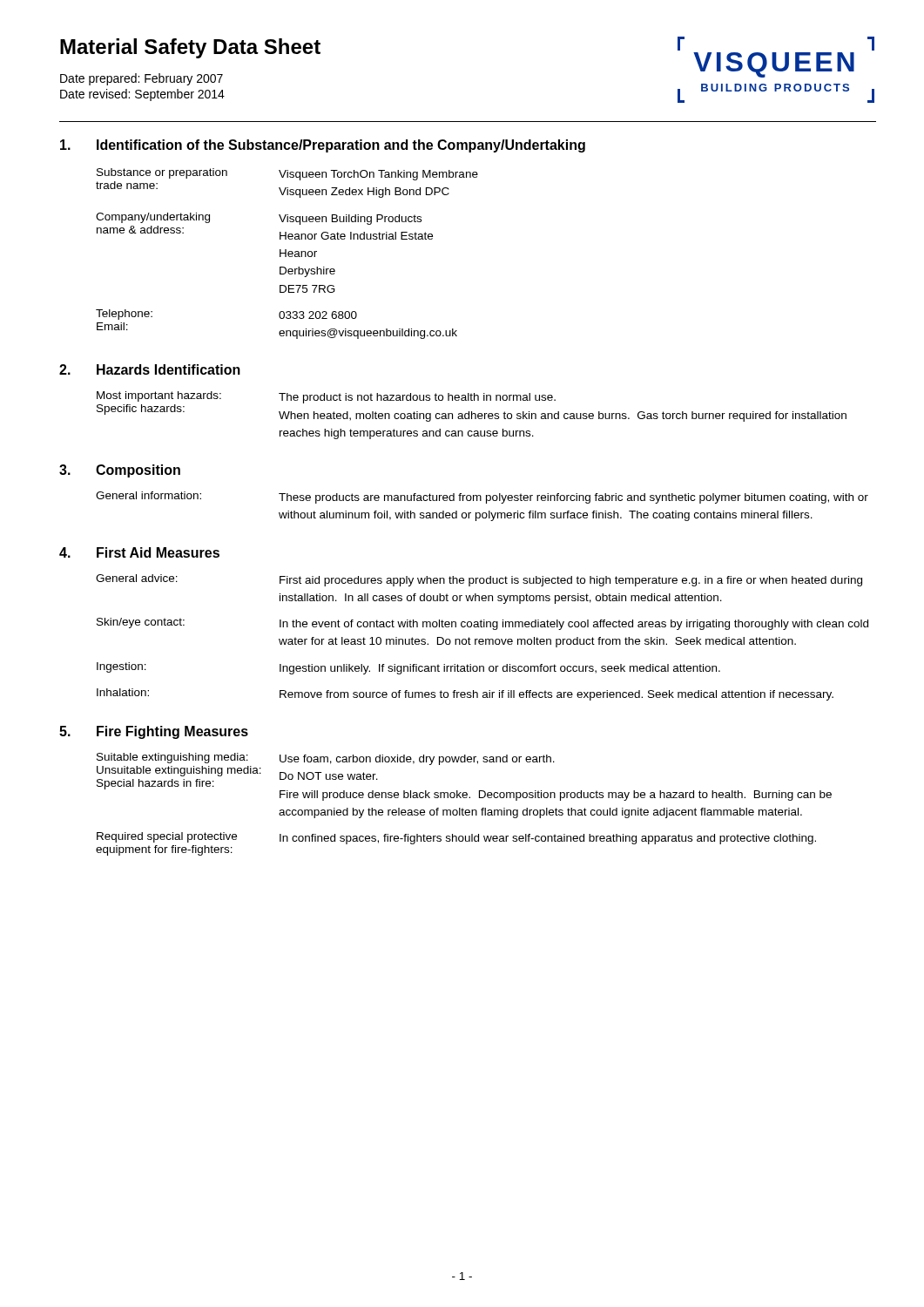Point to the text block starting "Skin/eye contact: In the event of contact"
Viewport: 924px width, 1307px height.
(x=486, y=633)
